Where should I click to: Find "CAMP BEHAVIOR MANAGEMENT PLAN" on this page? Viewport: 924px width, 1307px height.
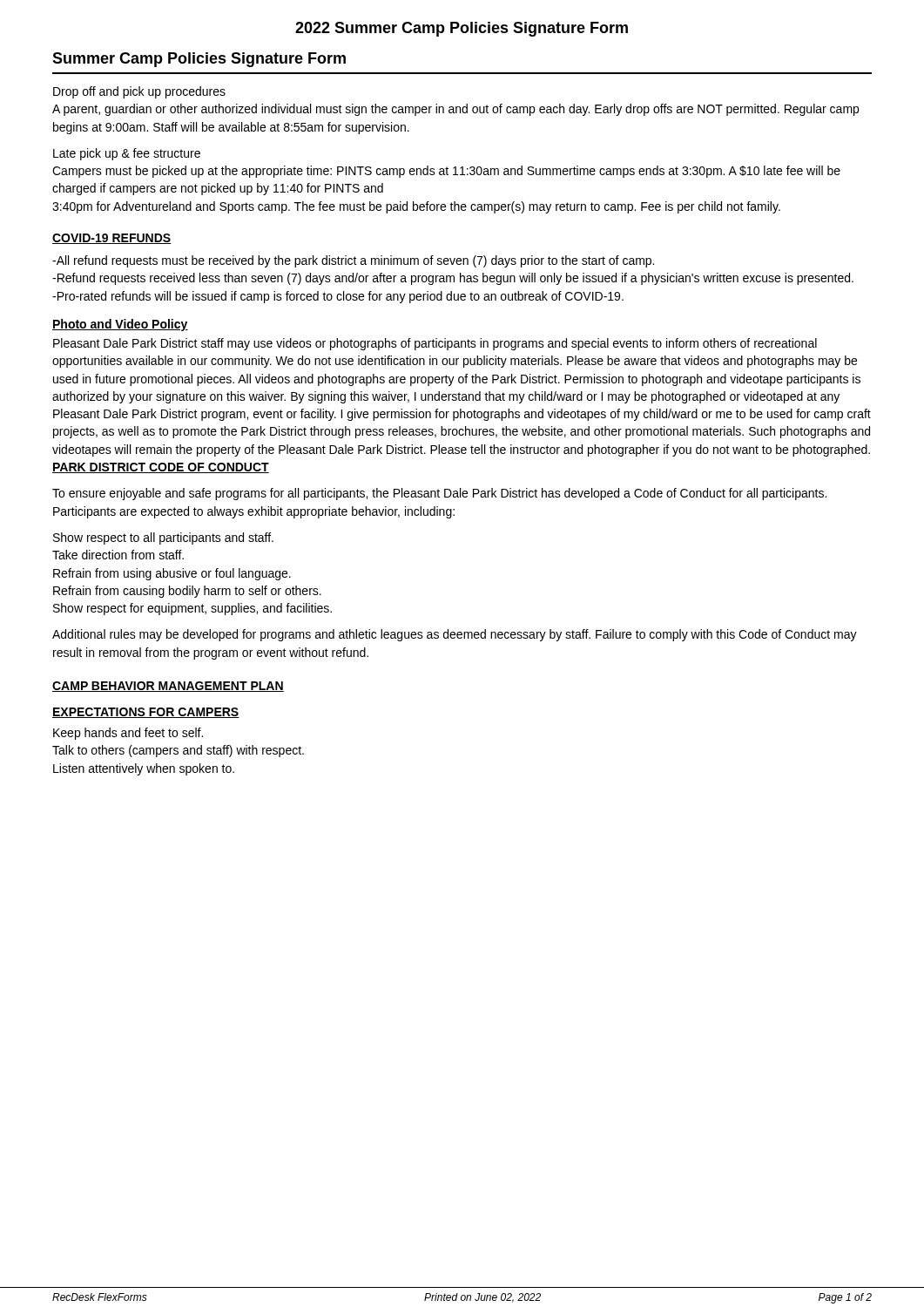(168, 686)
